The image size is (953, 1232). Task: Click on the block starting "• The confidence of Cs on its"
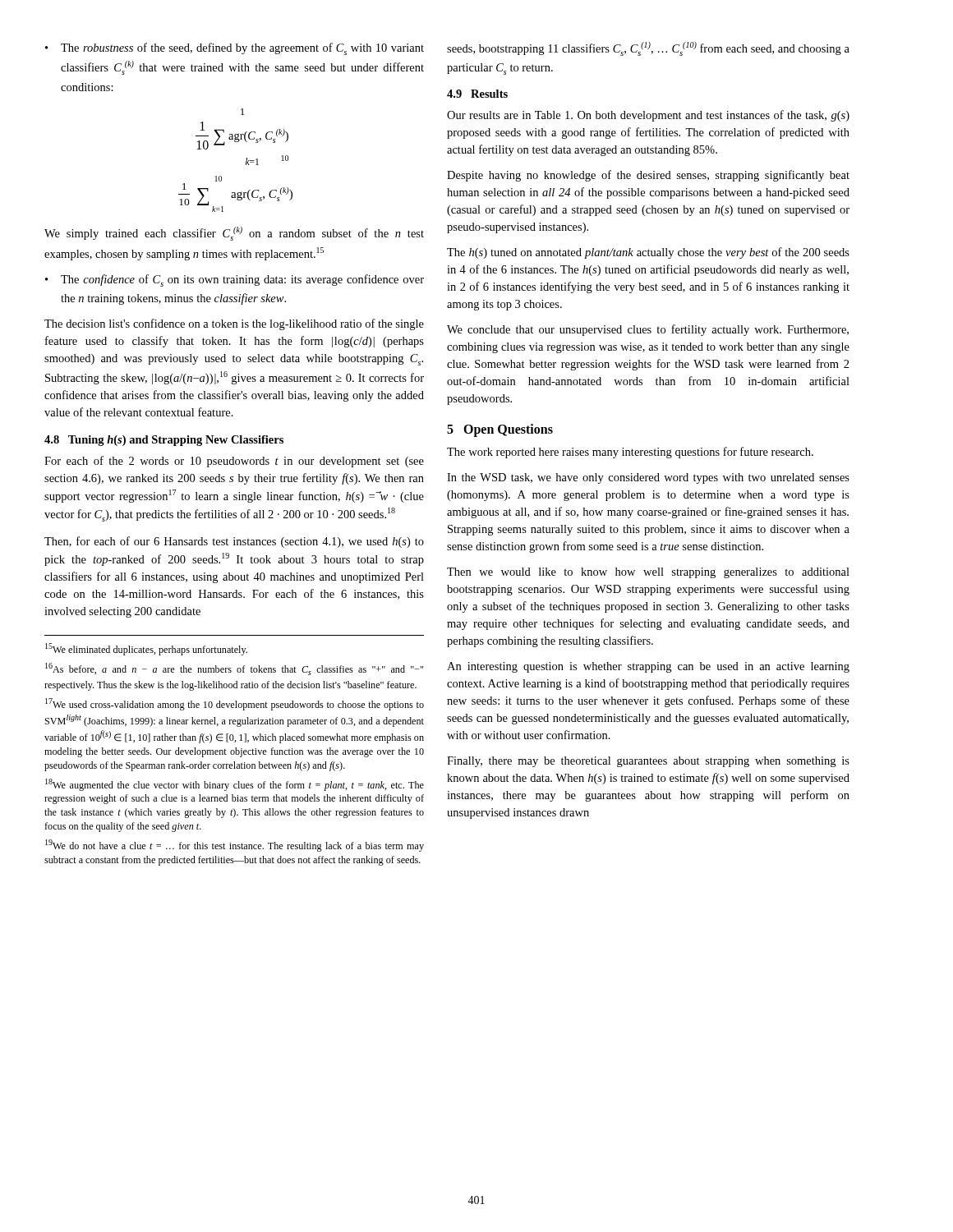click(234, 289)
